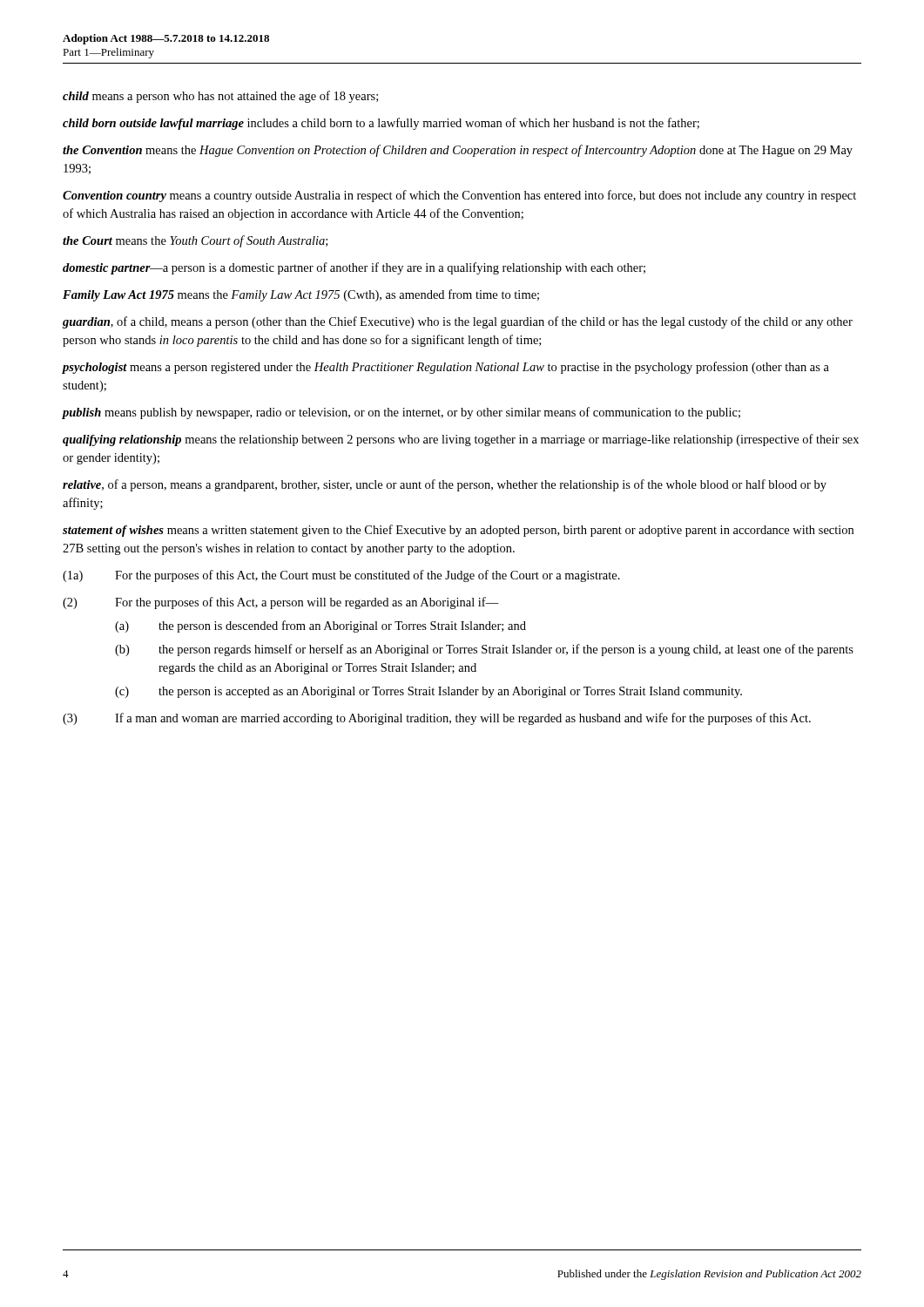Find the text starting "(1a) For the"
Image resolution: width=924 pixels, height=1307 pixels.
(462, 576)
